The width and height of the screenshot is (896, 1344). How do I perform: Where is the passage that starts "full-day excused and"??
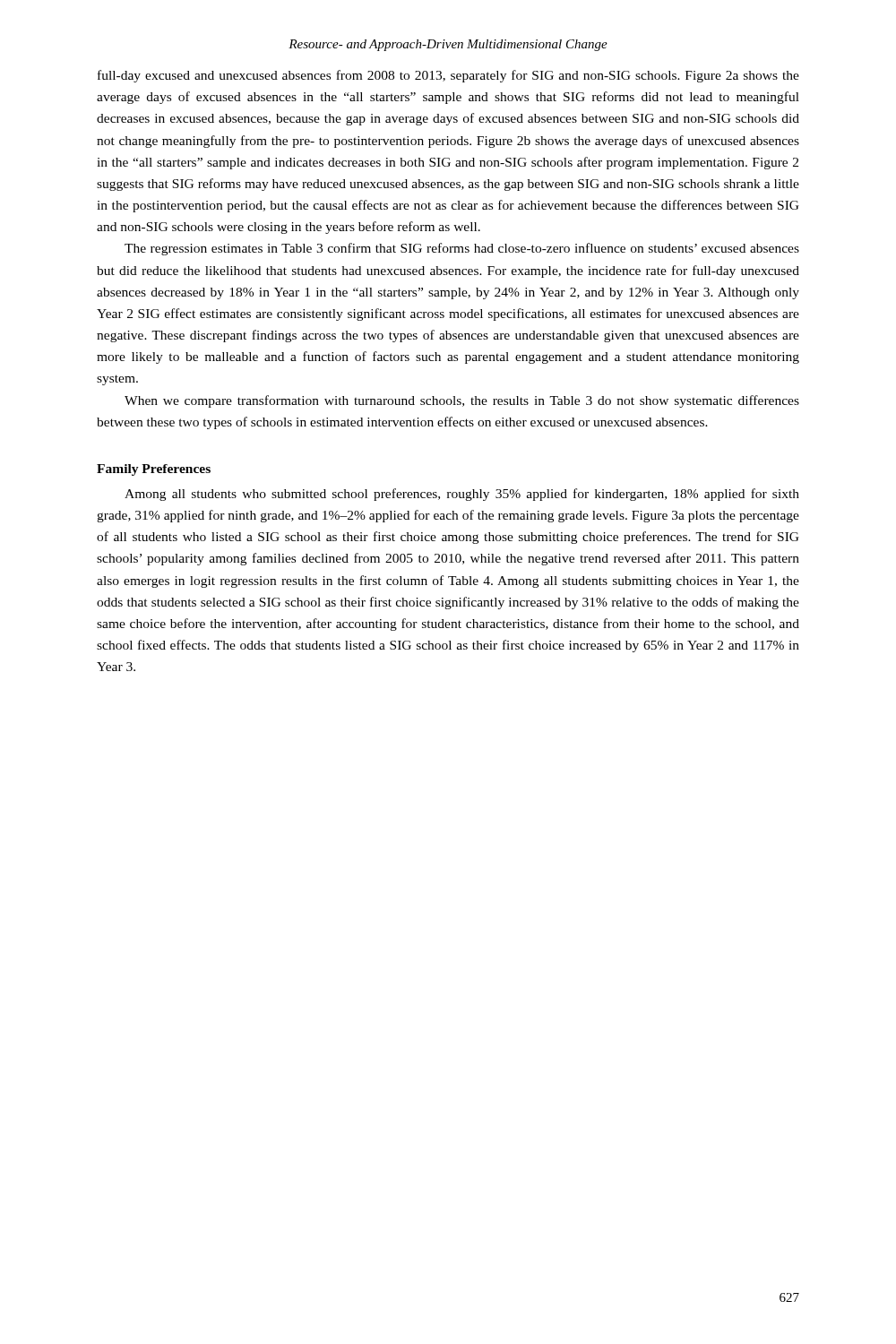tap(448, 151)
